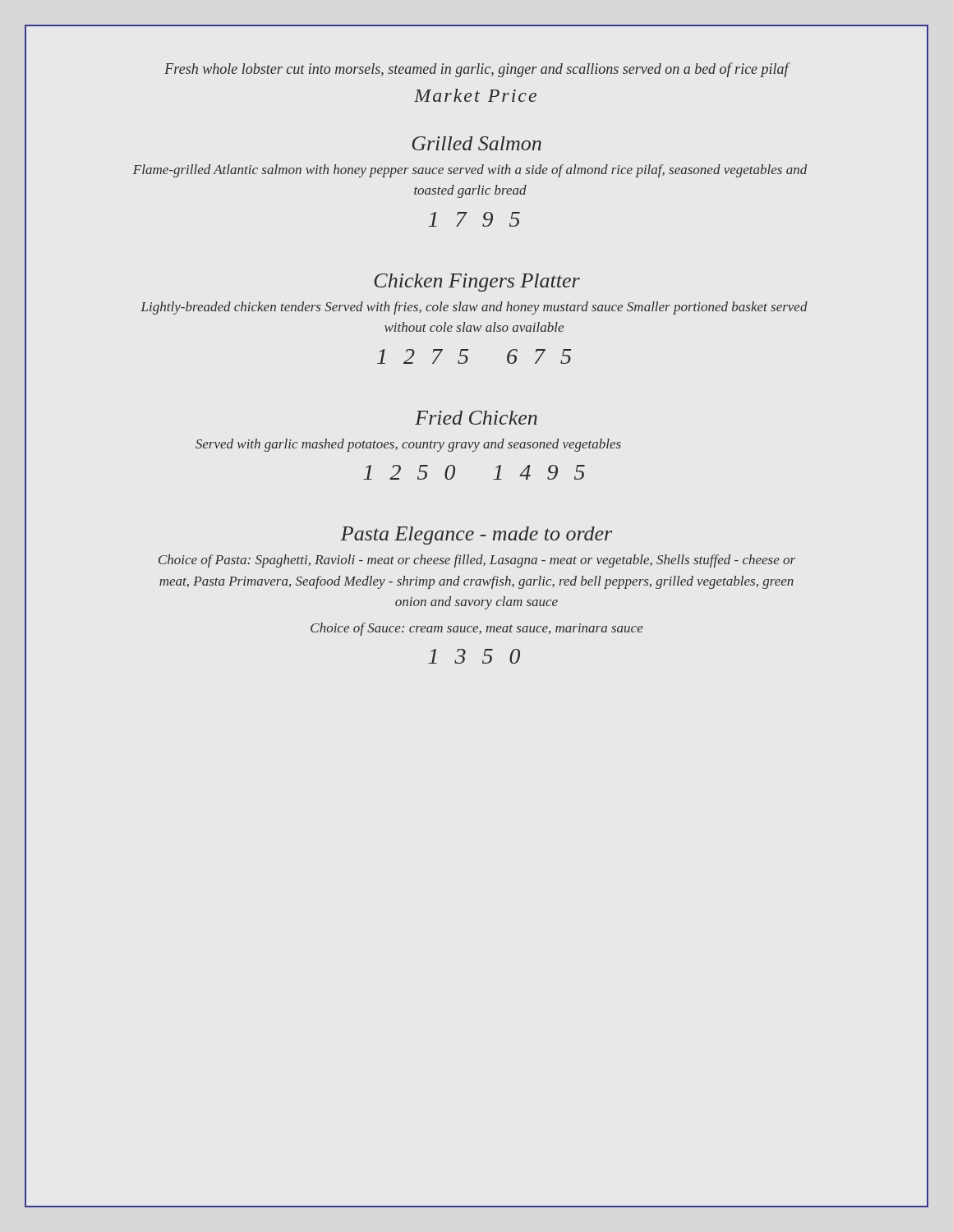Find "Fried Chicken" on this page
953x1232 pixels.
tap(476, 417)
